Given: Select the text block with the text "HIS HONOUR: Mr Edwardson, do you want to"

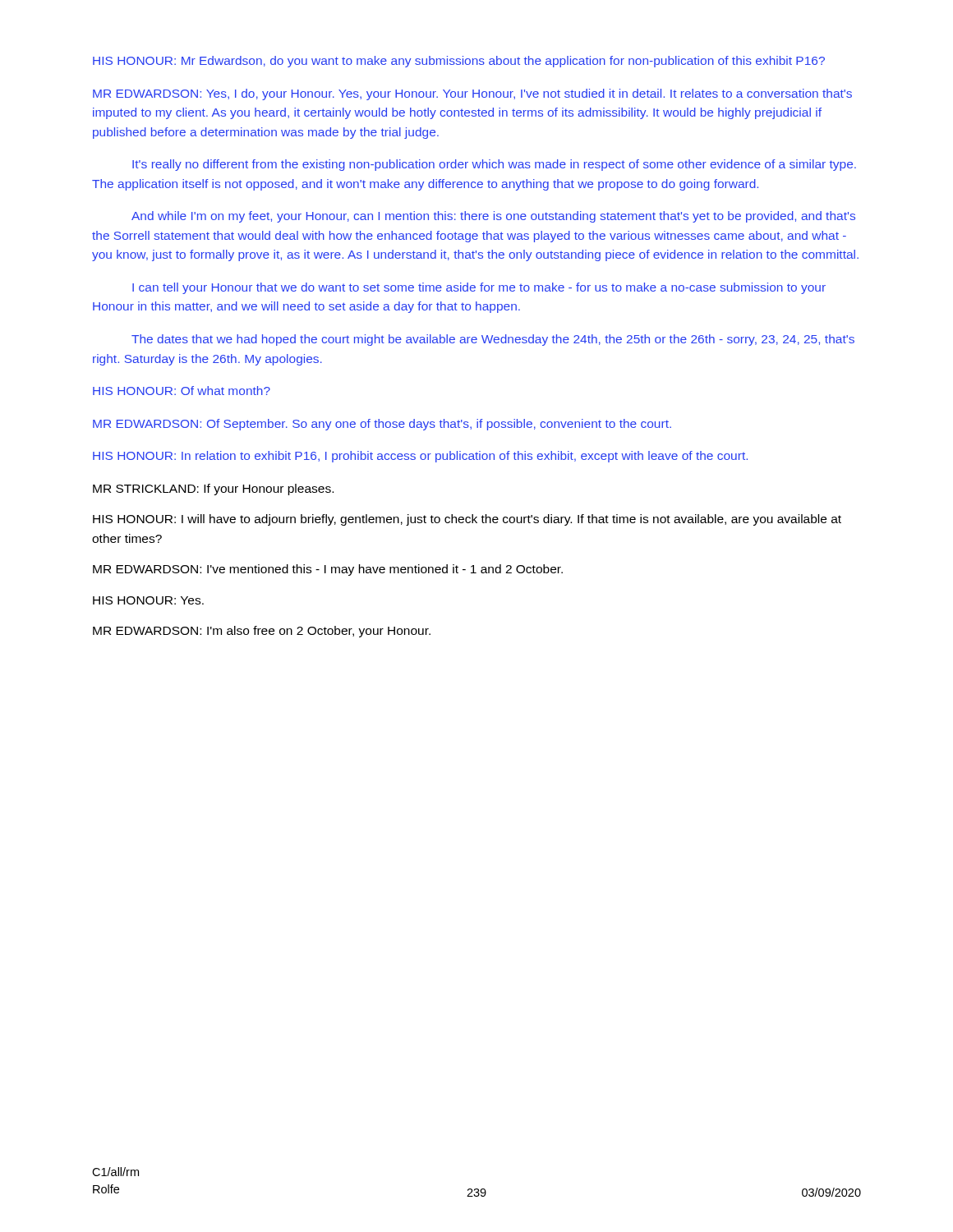Looking at the screenshot, I should tap(459, 60).
